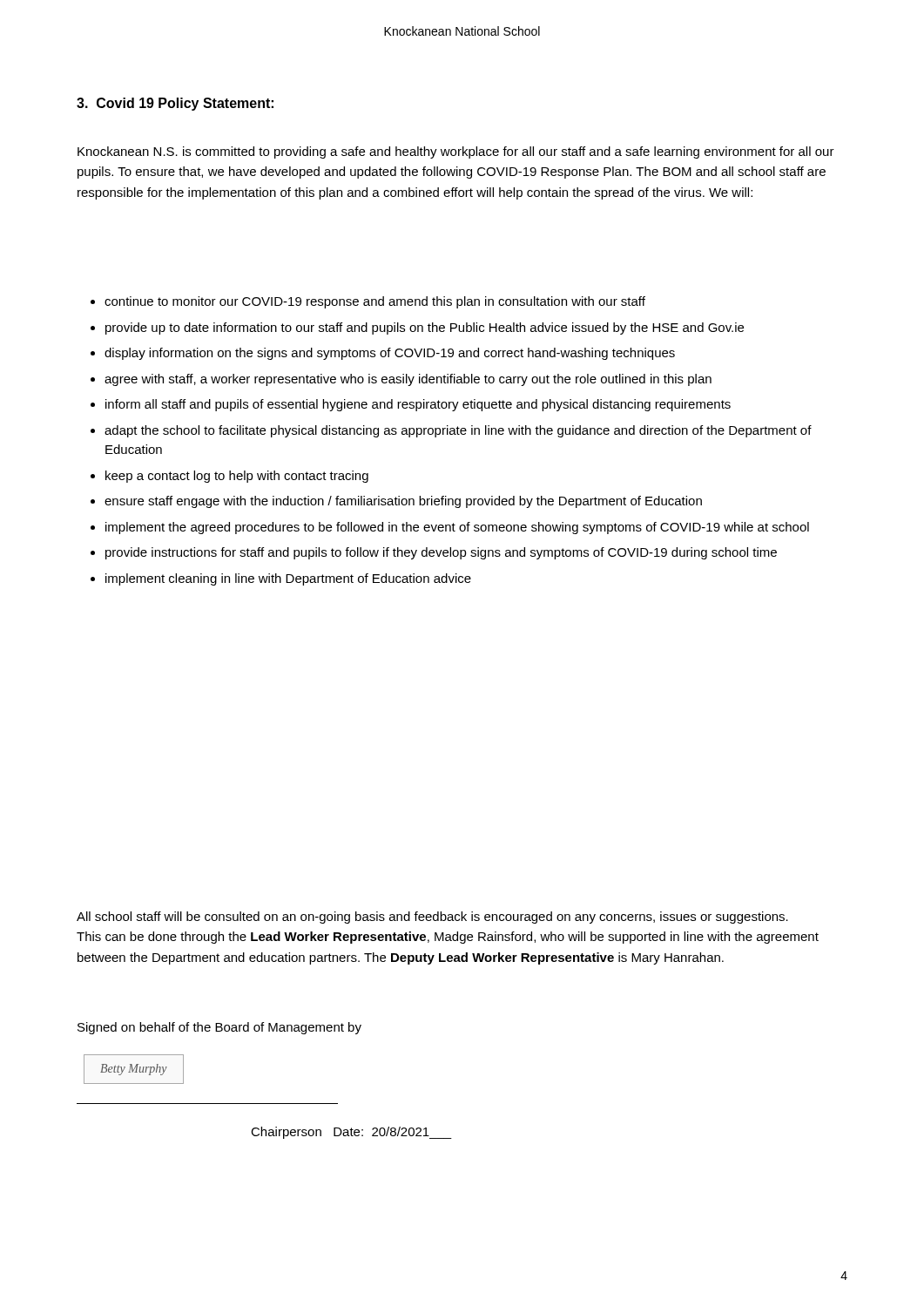Screen dimensions: 1307x924
Task: Find the section header
Action: point(176,103)
